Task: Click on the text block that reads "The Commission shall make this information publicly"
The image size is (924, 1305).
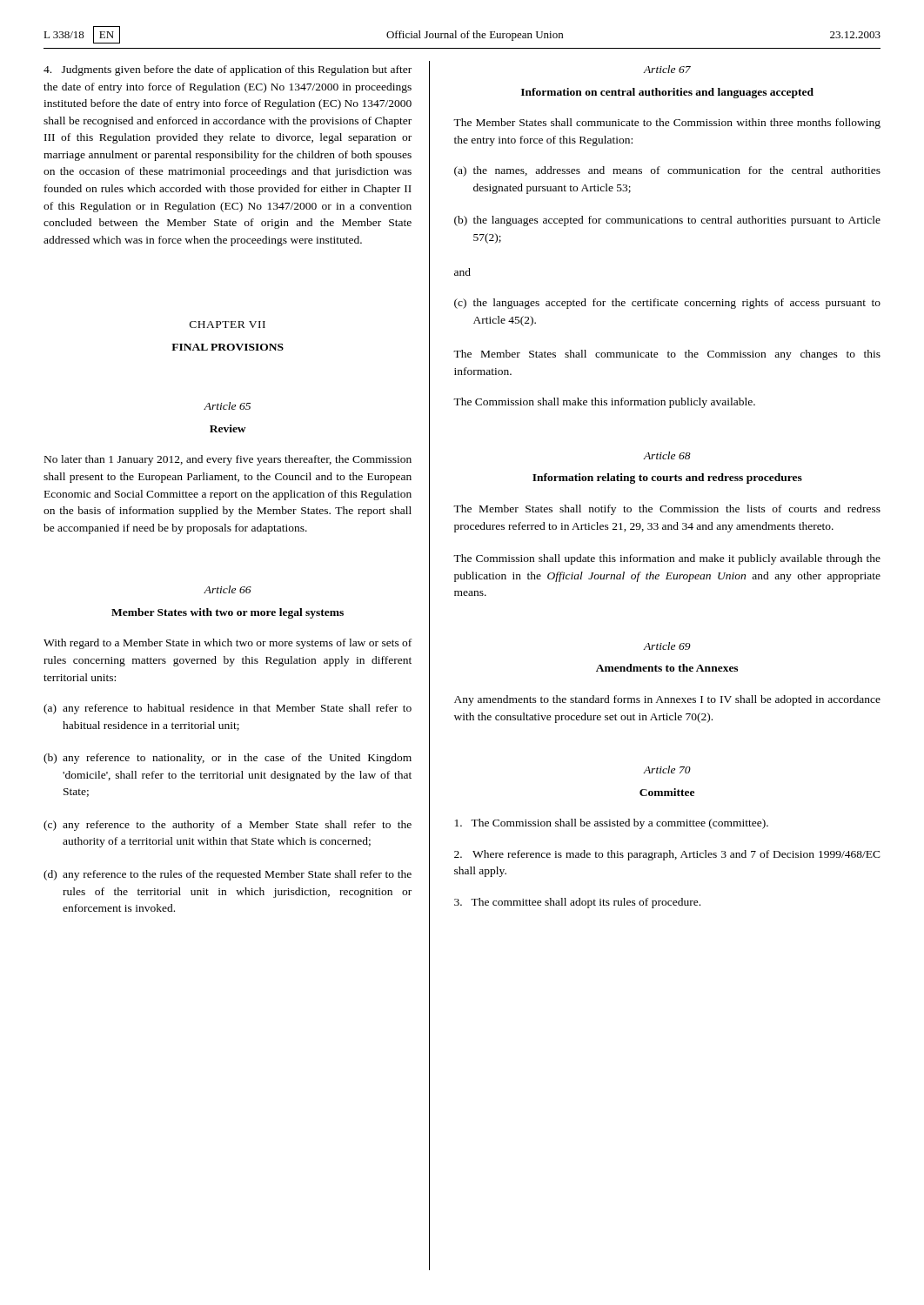Action: click(667, 402)
